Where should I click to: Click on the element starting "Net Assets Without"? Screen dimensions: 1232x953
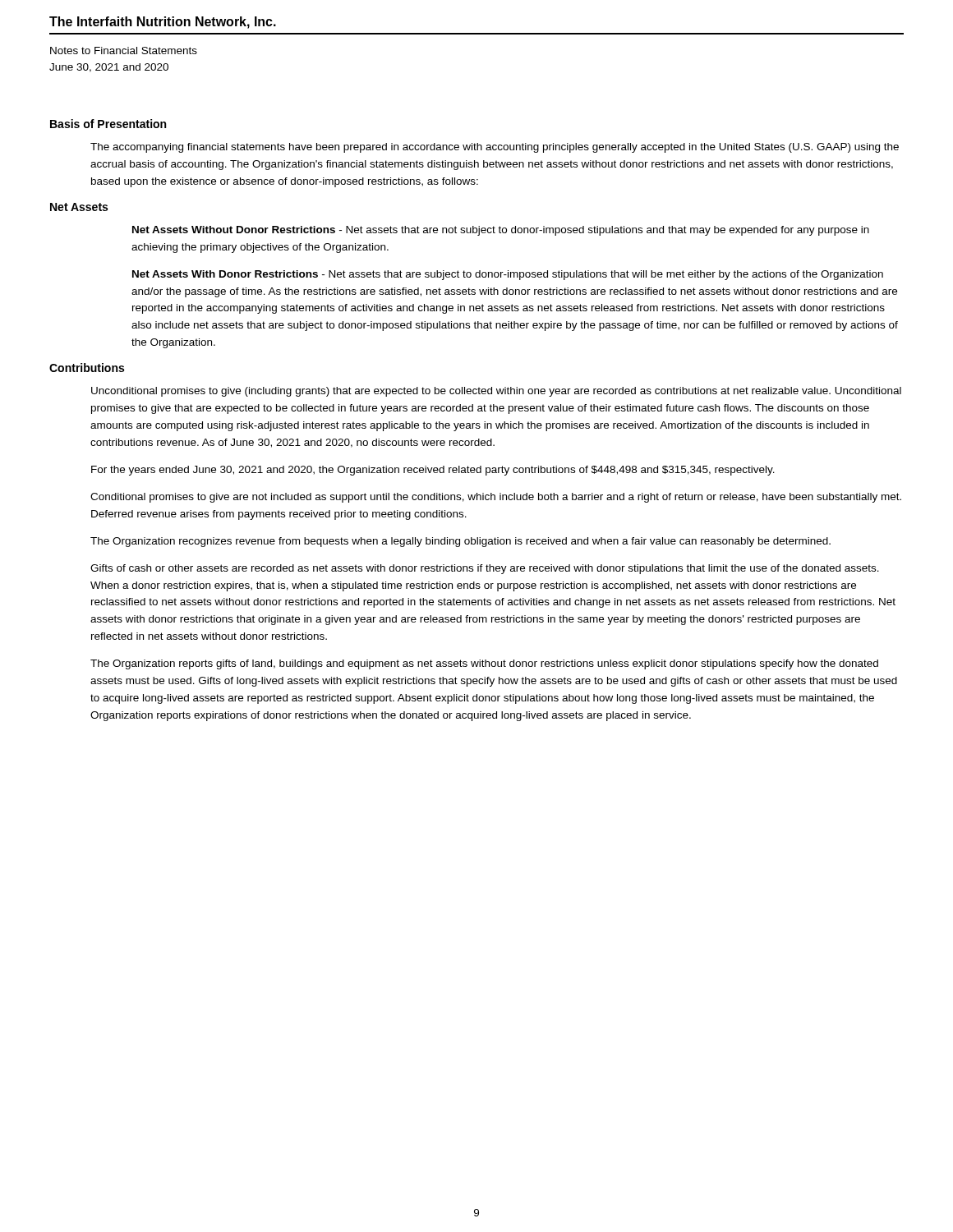[500, 238]
